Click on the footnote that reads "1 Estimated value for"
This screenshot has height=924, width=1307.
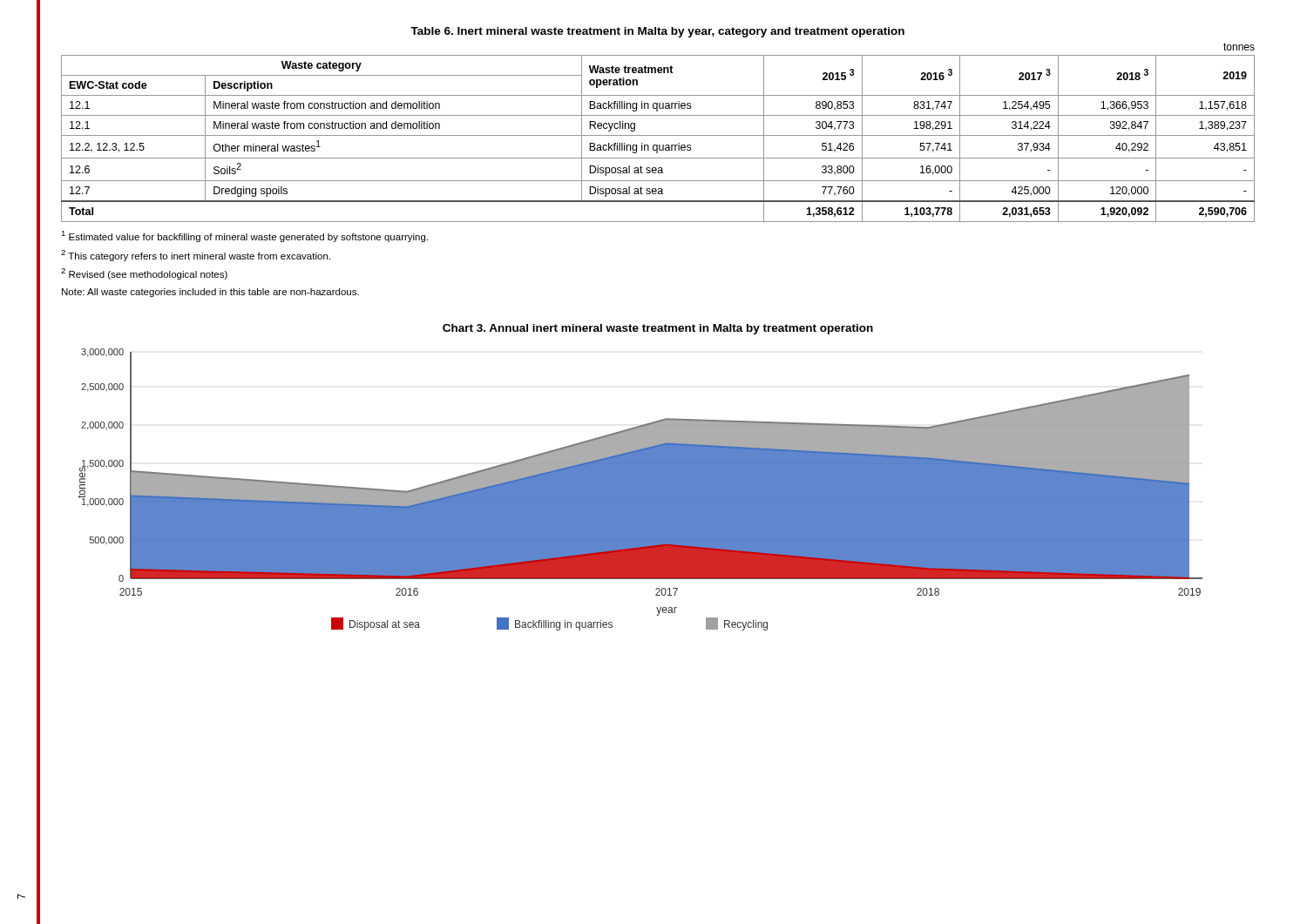(245, 235)
